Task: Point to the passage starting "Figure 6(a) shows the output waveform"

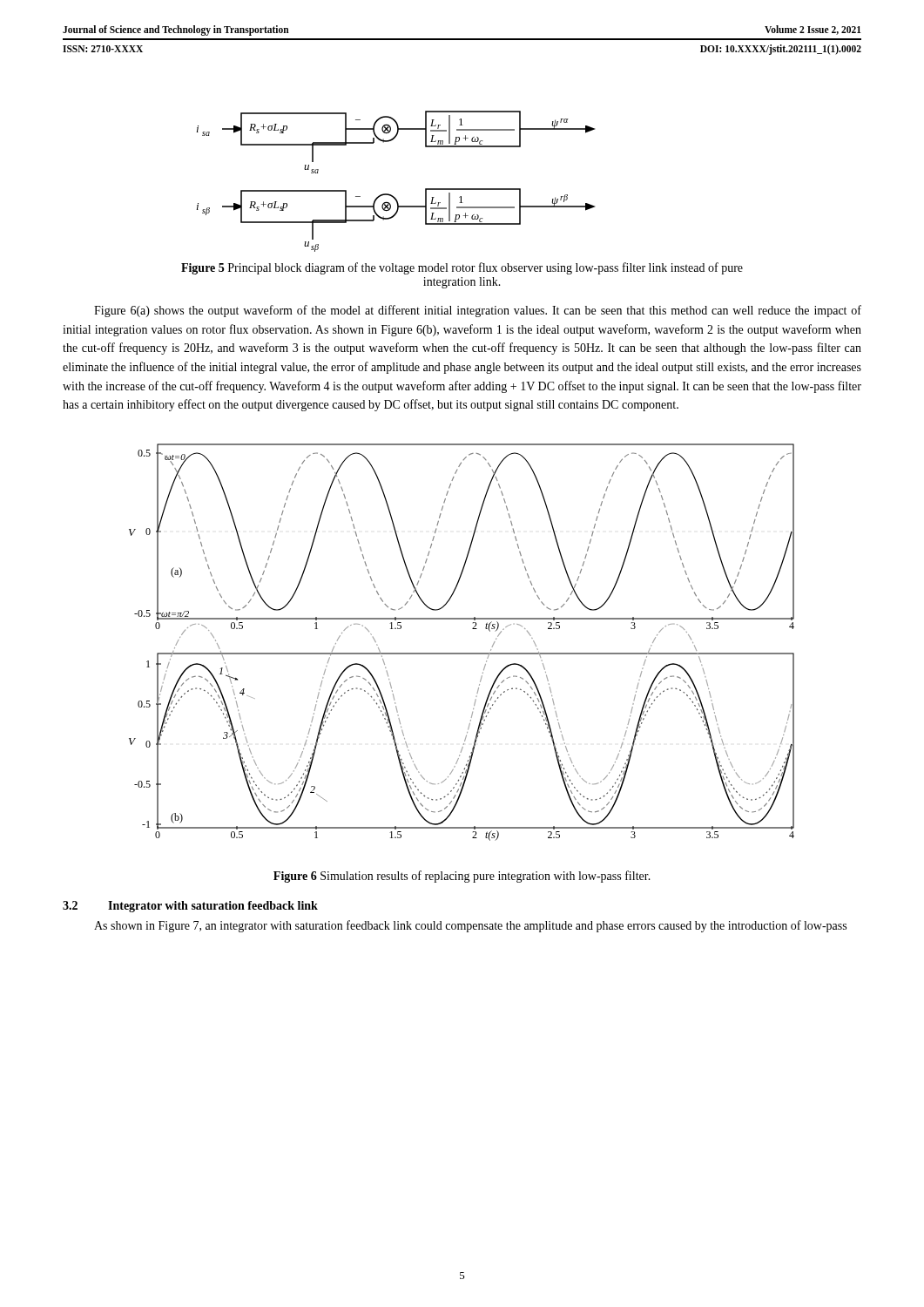Action: (x=462, y=358)
